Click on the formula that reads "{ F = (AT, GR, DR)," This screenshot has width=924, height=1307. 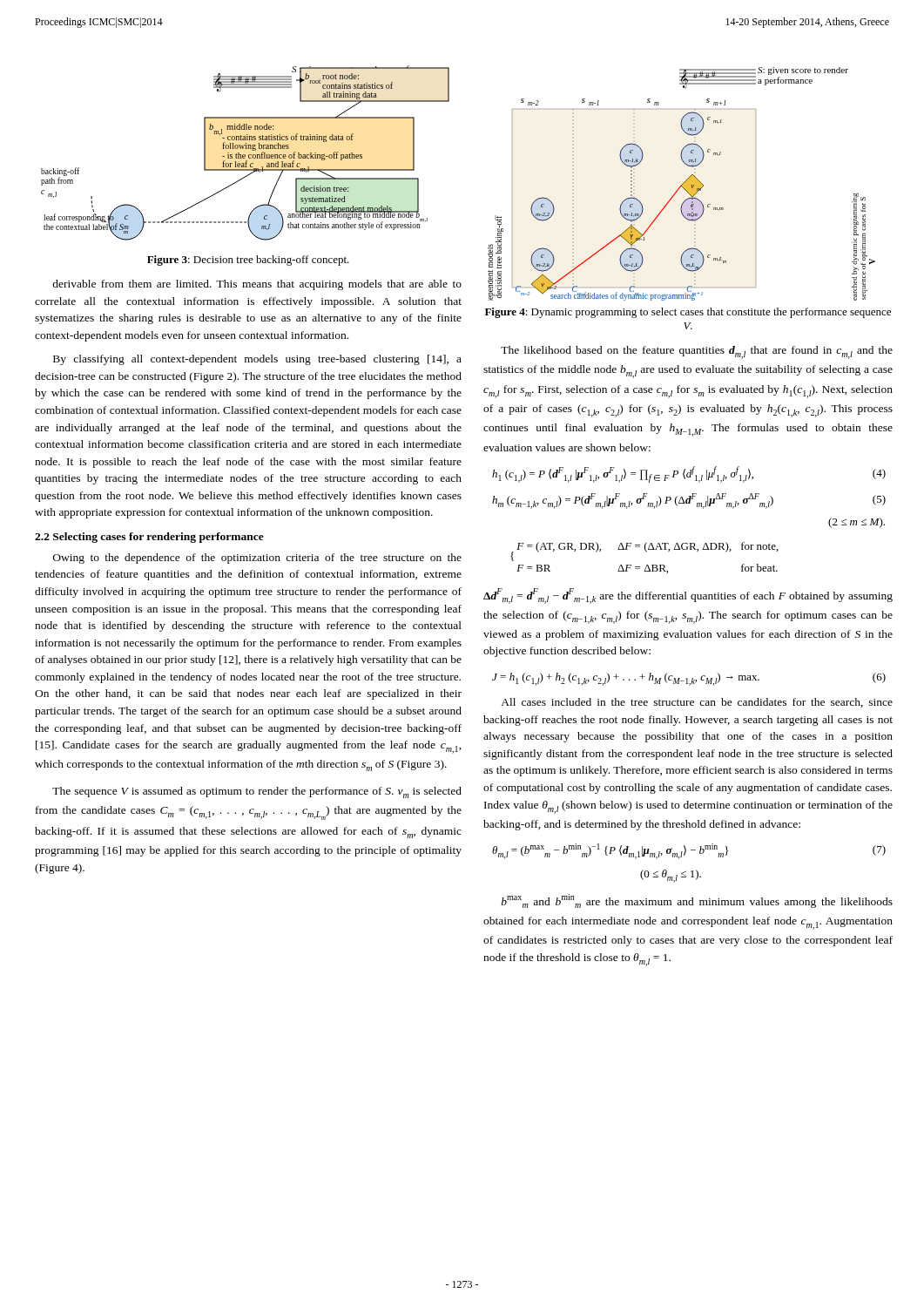(x=645, y=557)
